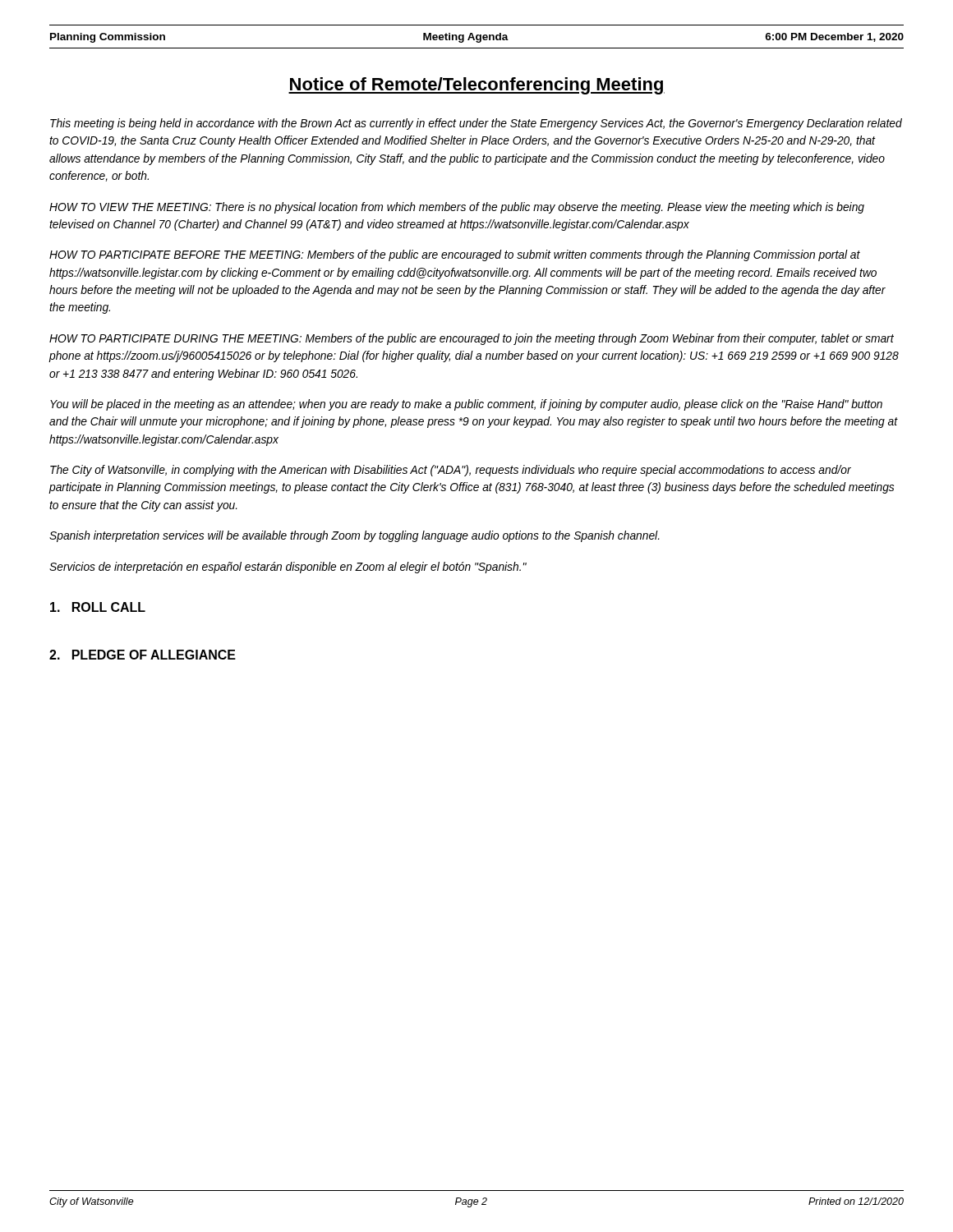The width and height of the screenshot is (953, 1232).
Task: Find the text block starting "Servicios de interpretación en español"
Action: (288, 567)
